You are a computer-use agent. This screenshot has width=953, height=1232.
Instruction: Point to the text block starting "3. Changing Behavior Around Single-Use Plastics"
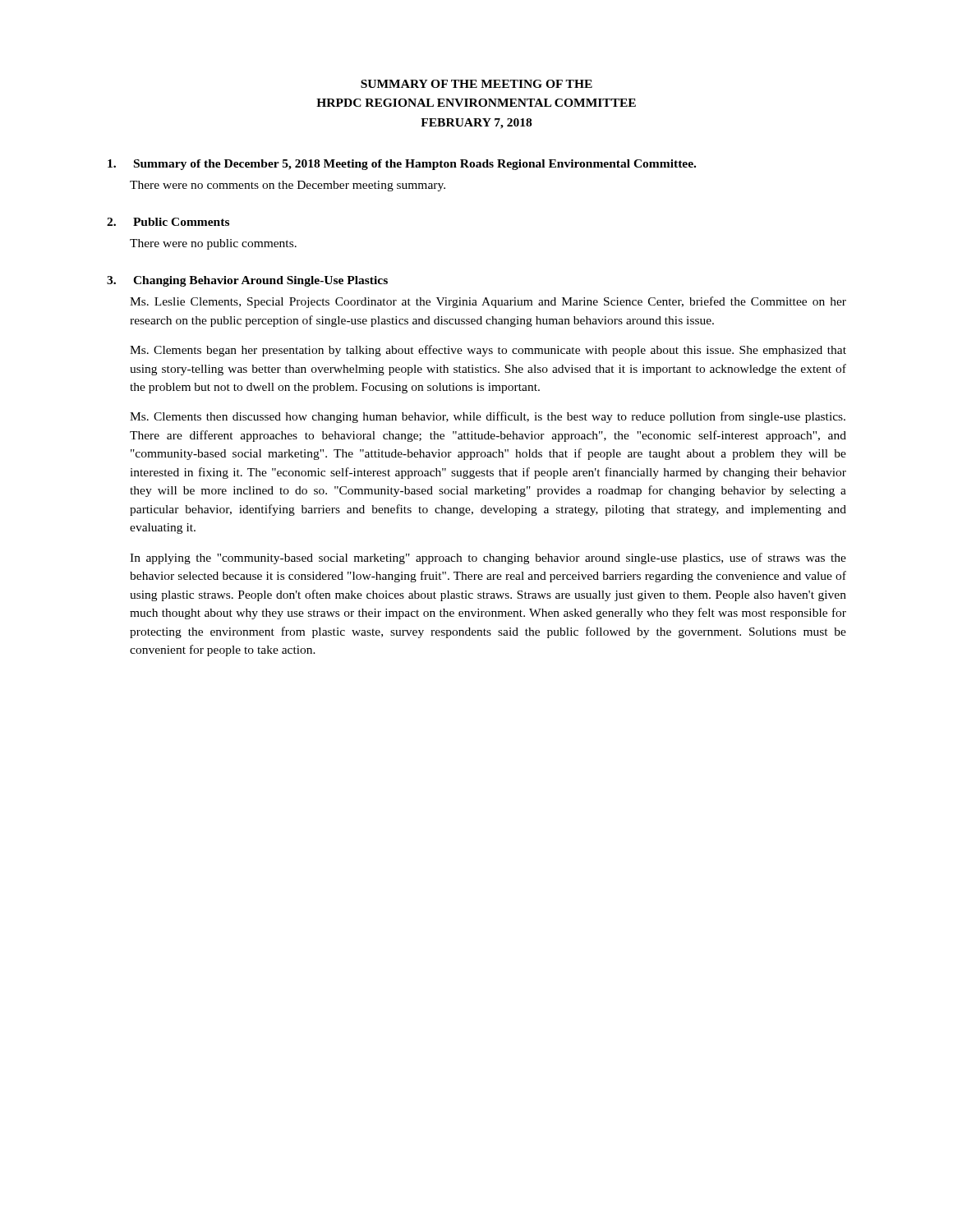pyautogui.click(x=247, y=280)
